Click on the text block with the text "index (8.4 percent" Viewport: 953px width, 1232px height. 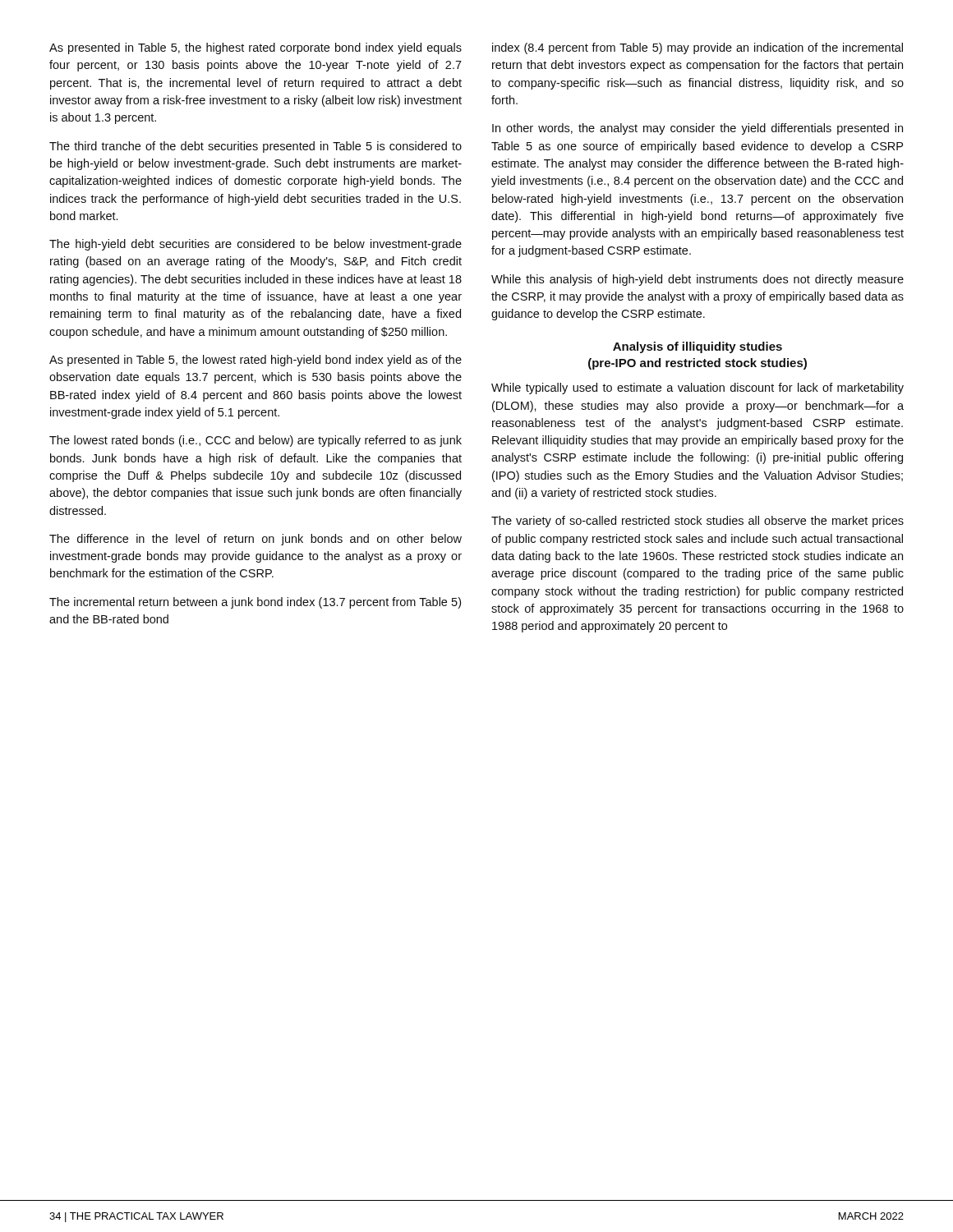tap(698, 74)
